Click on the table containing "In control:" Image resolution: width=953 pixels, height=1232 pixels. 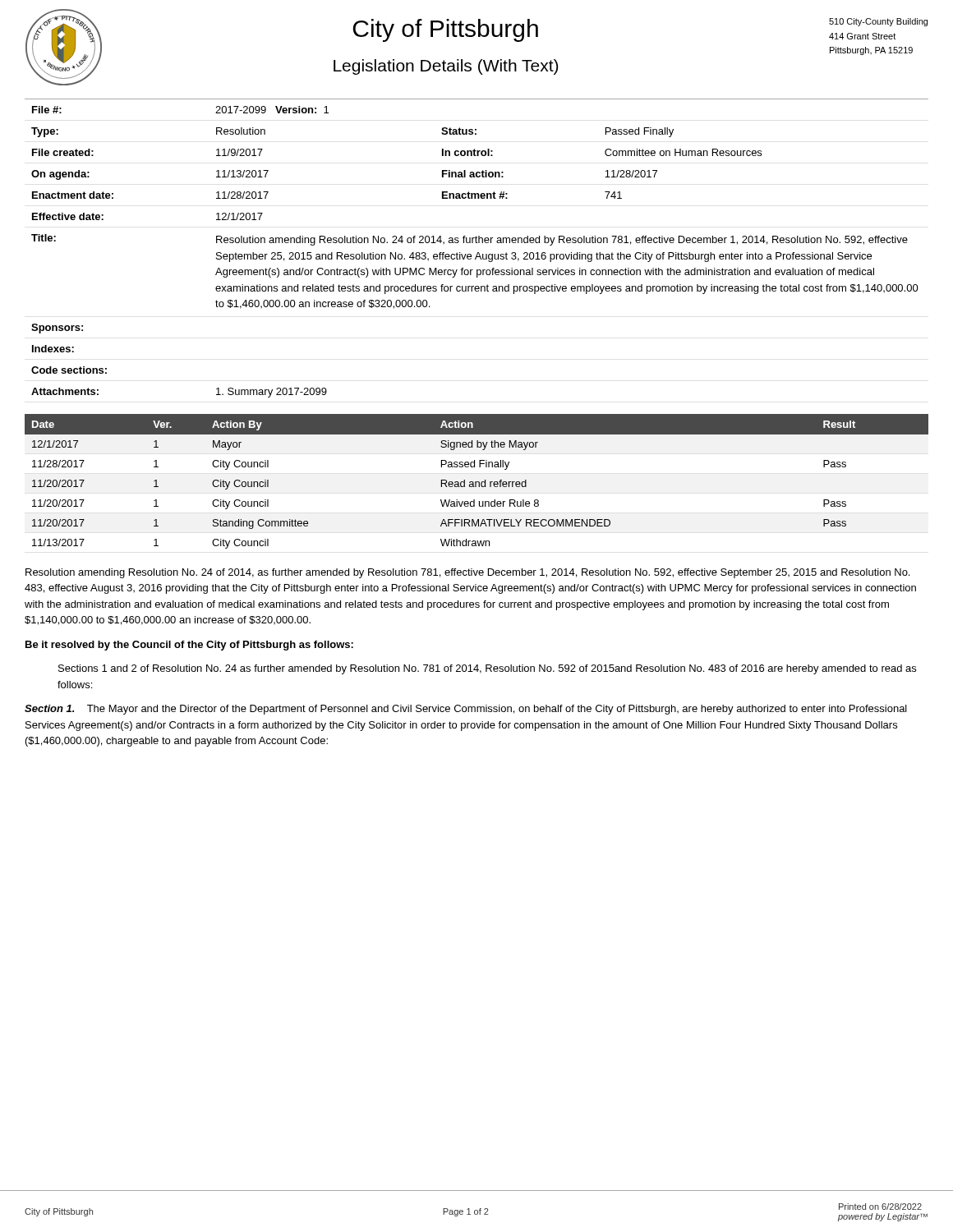tap(476, 250)
